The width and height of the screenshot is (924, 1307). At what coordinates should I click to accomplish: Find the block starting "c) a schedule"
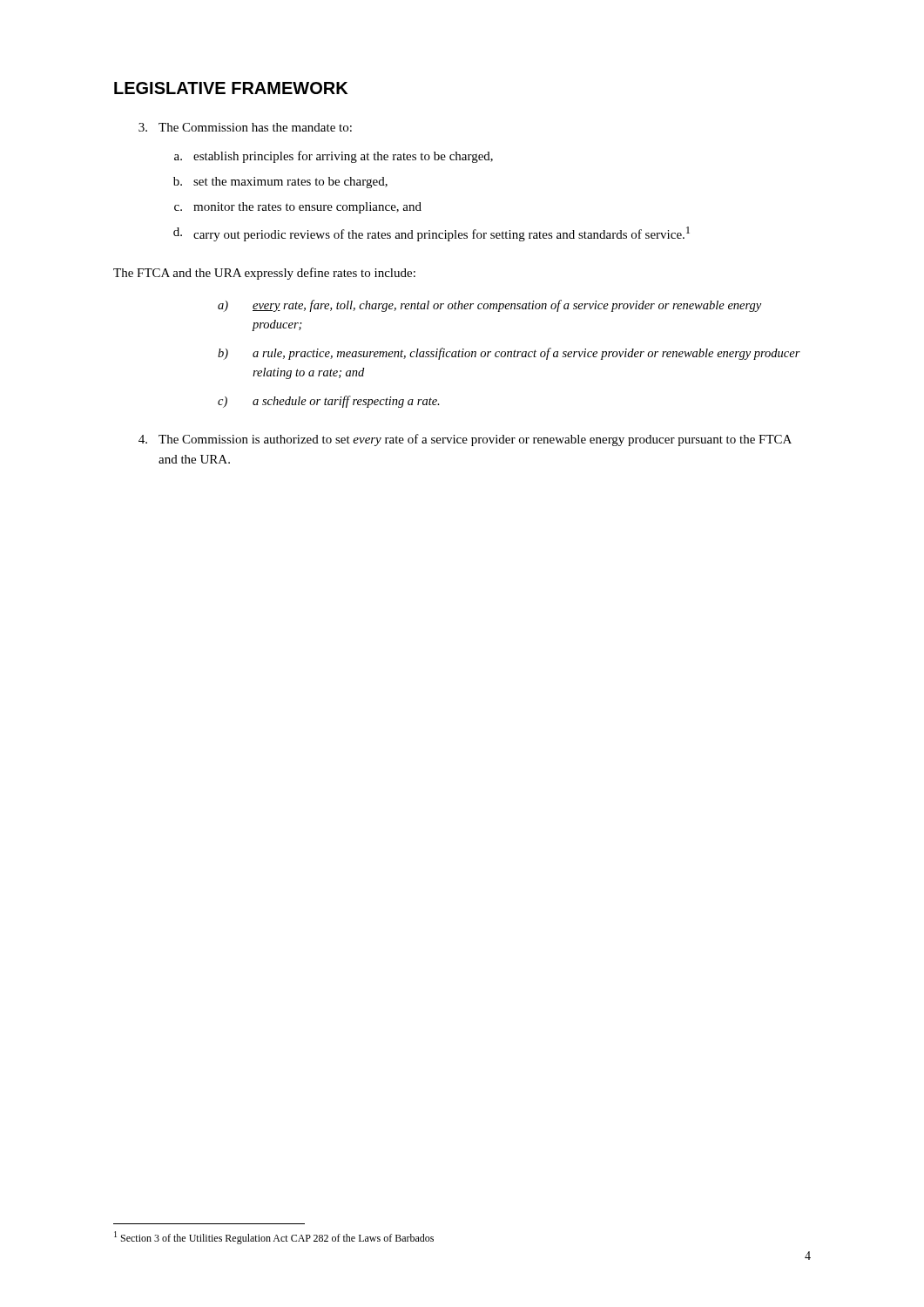(329, 402)
